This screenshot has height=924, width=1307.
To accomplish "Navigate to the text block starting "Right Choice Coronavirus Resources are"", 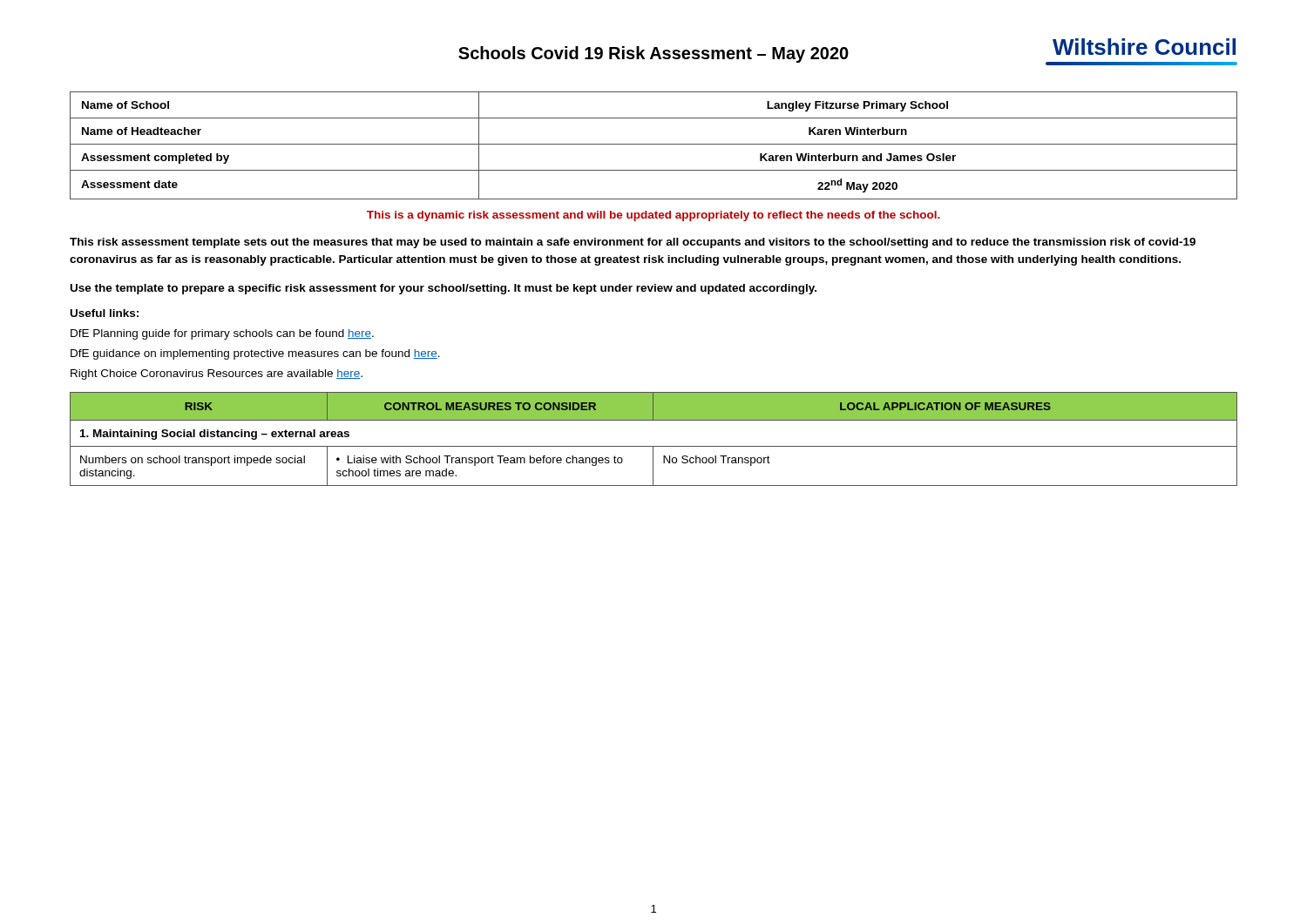I will coord(217,373).
